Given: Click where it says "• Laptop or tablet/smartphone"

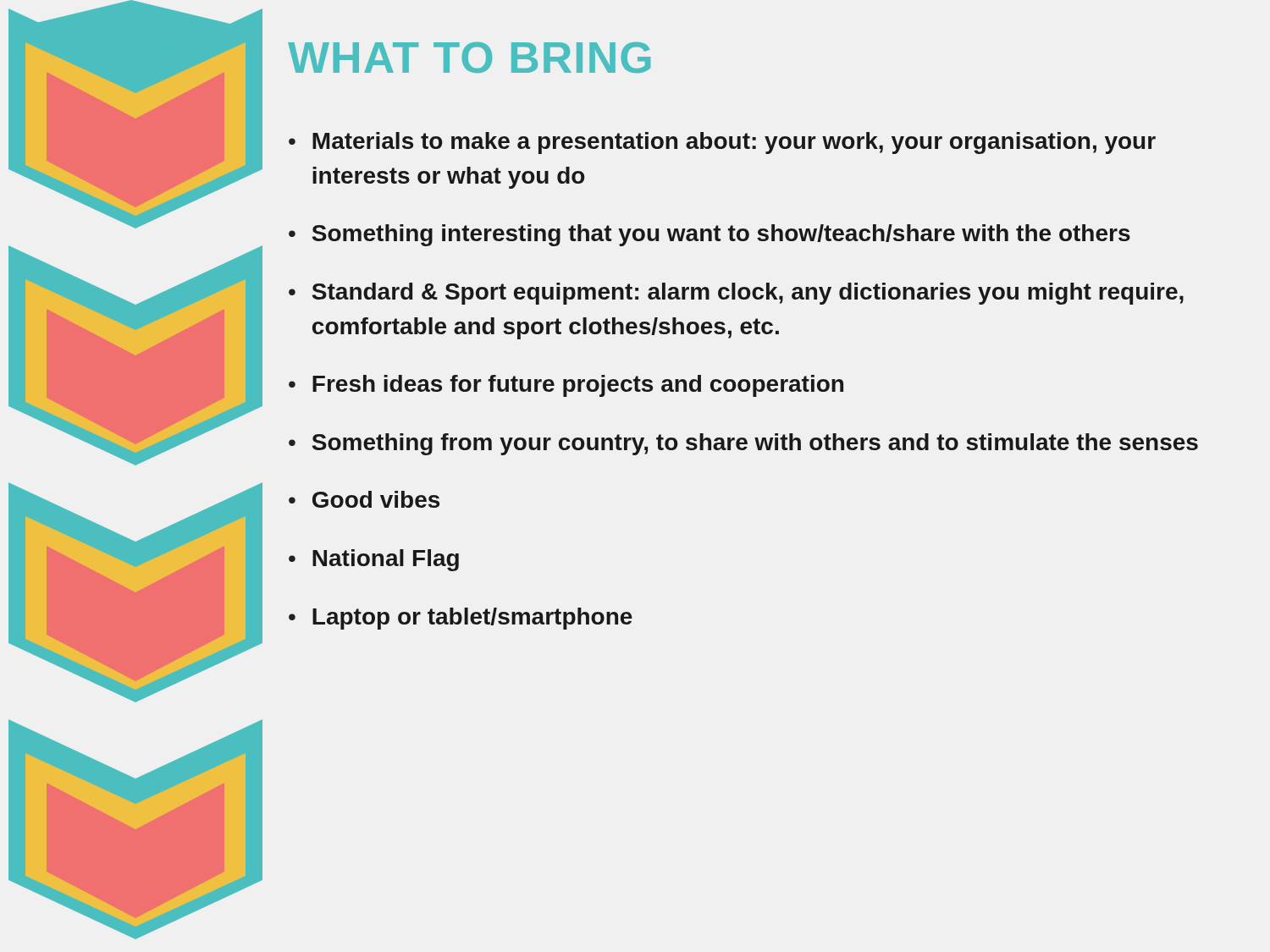Looking at the screenshot, I should (460, 617).
